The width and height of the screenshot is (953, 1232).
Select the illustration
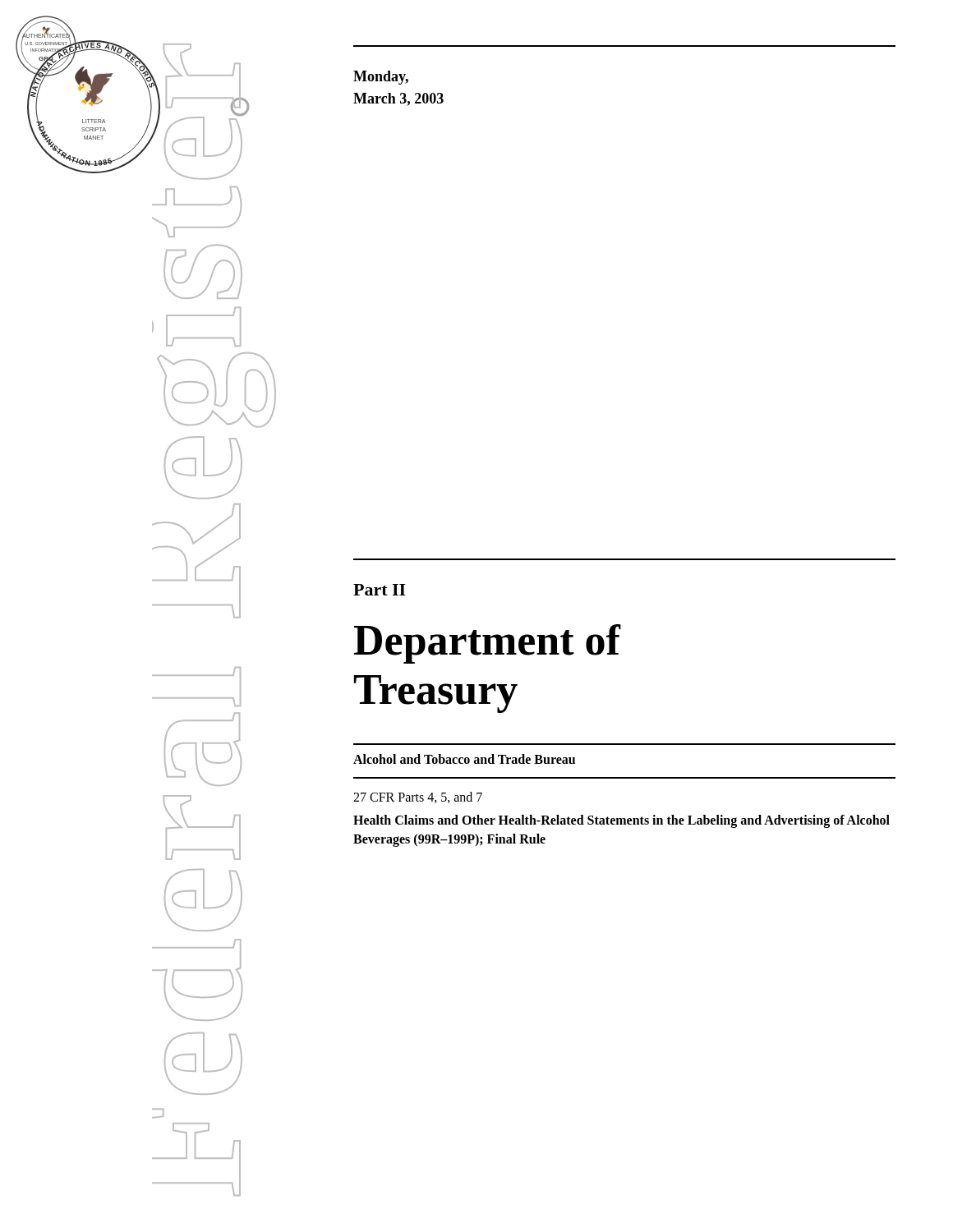(240, 620)
